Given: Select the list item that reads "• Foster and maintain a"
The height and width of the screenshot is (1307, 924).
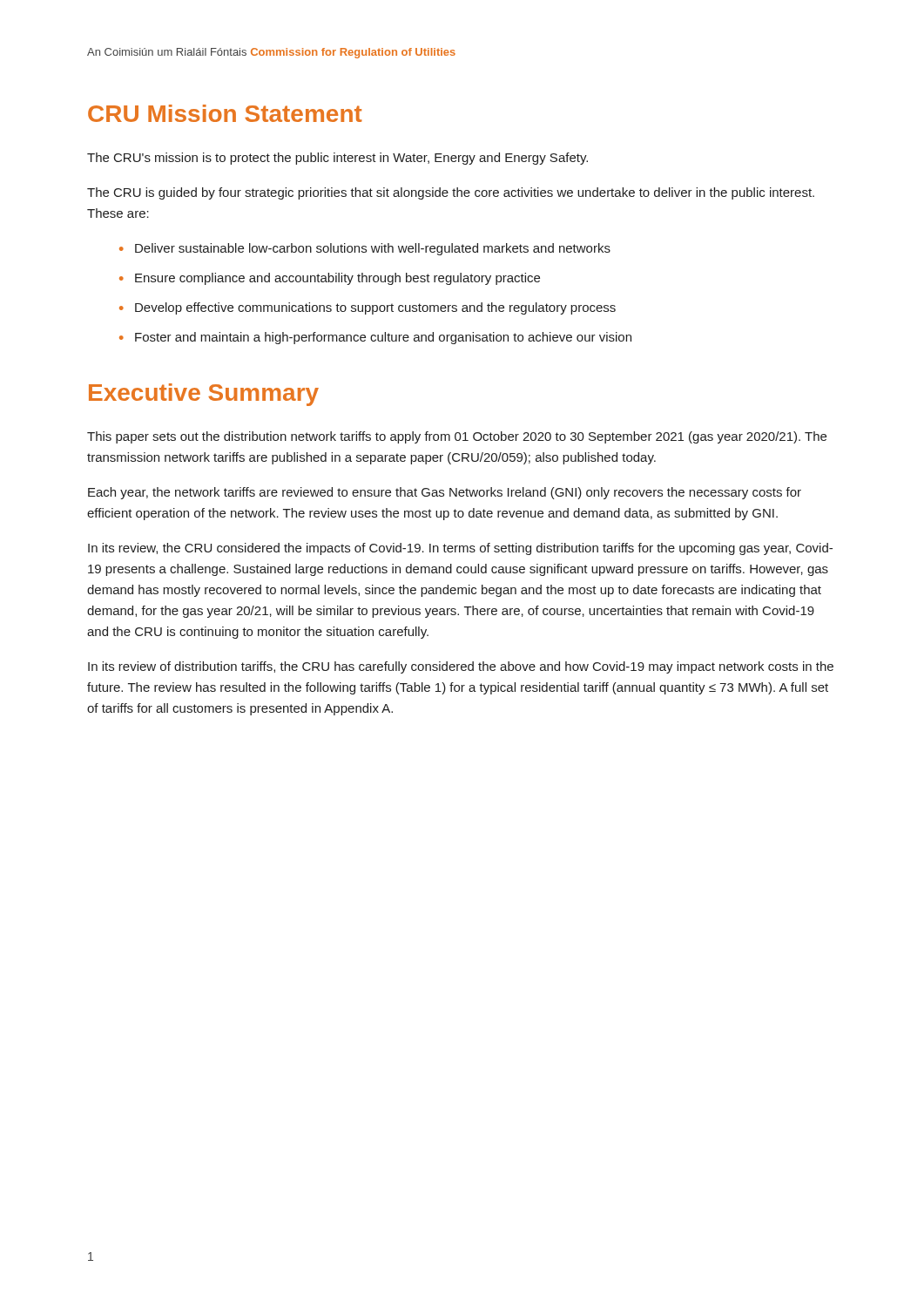Looking at the screenshot, I should [375, 337].
